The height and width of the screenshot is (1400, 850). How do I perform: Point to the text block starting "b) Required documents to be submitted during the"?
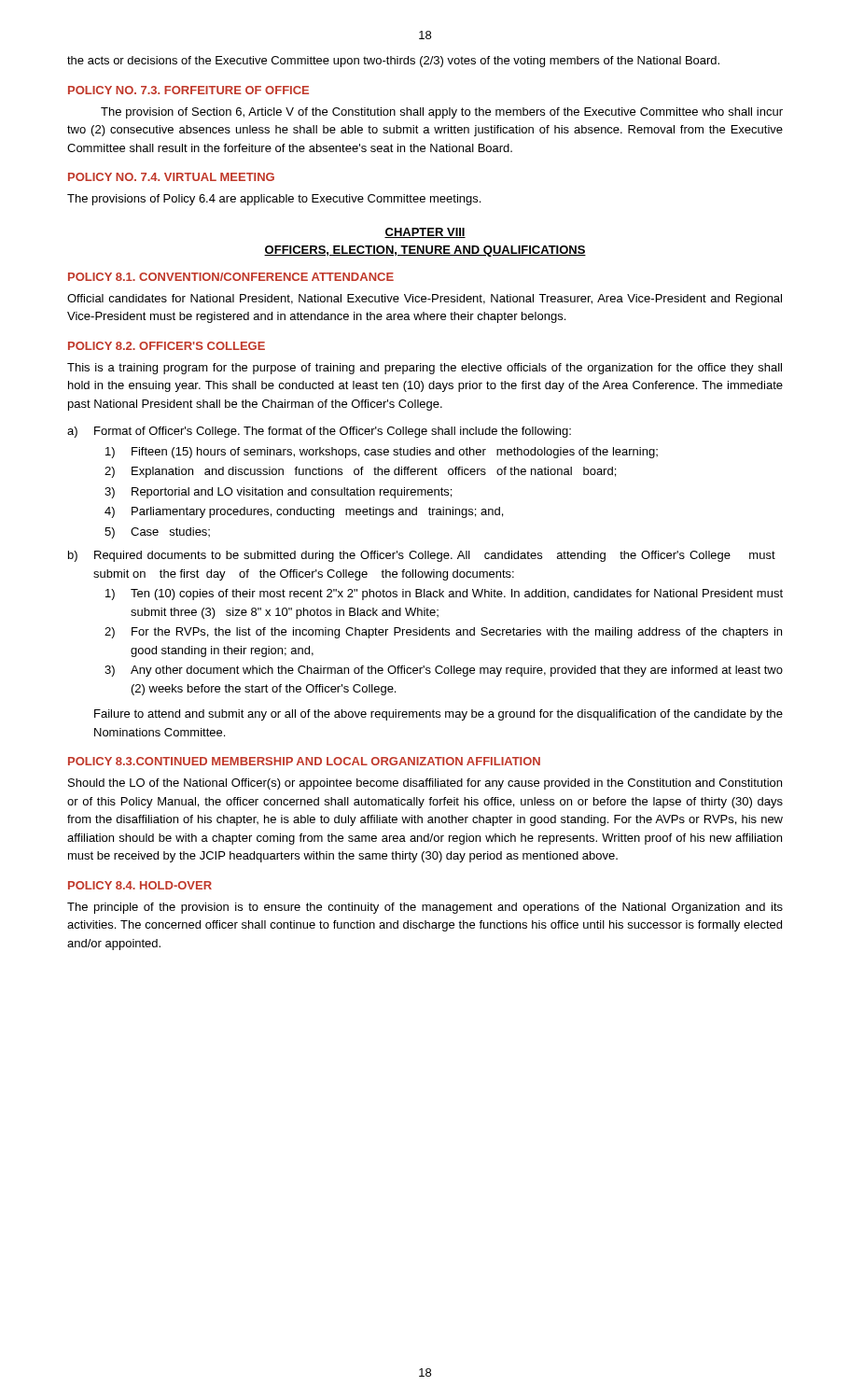pos(425,564)
